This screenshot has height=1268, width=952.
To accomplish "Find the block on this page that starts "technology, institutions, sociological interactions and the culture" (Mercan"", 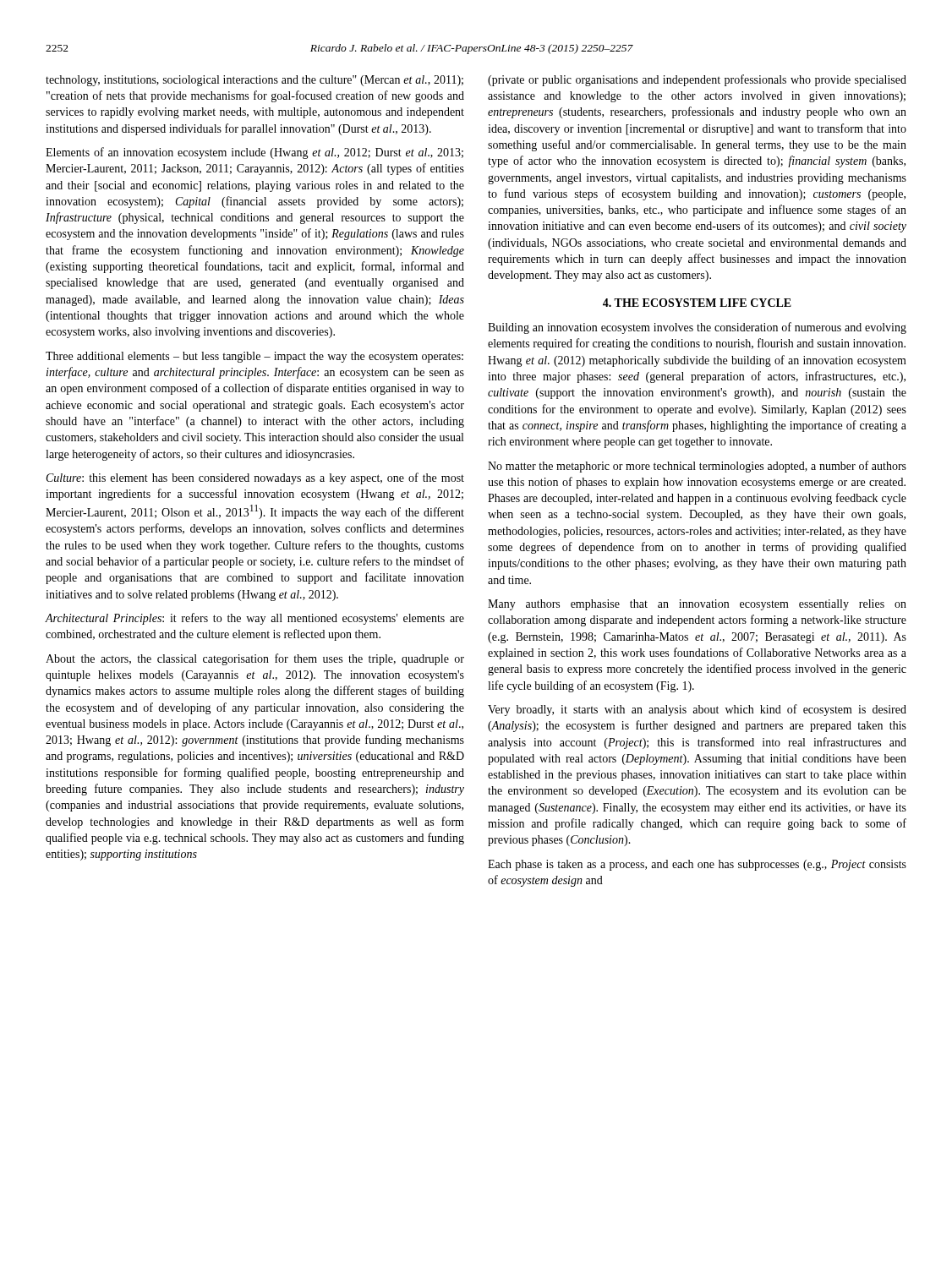I will point(255,104).
